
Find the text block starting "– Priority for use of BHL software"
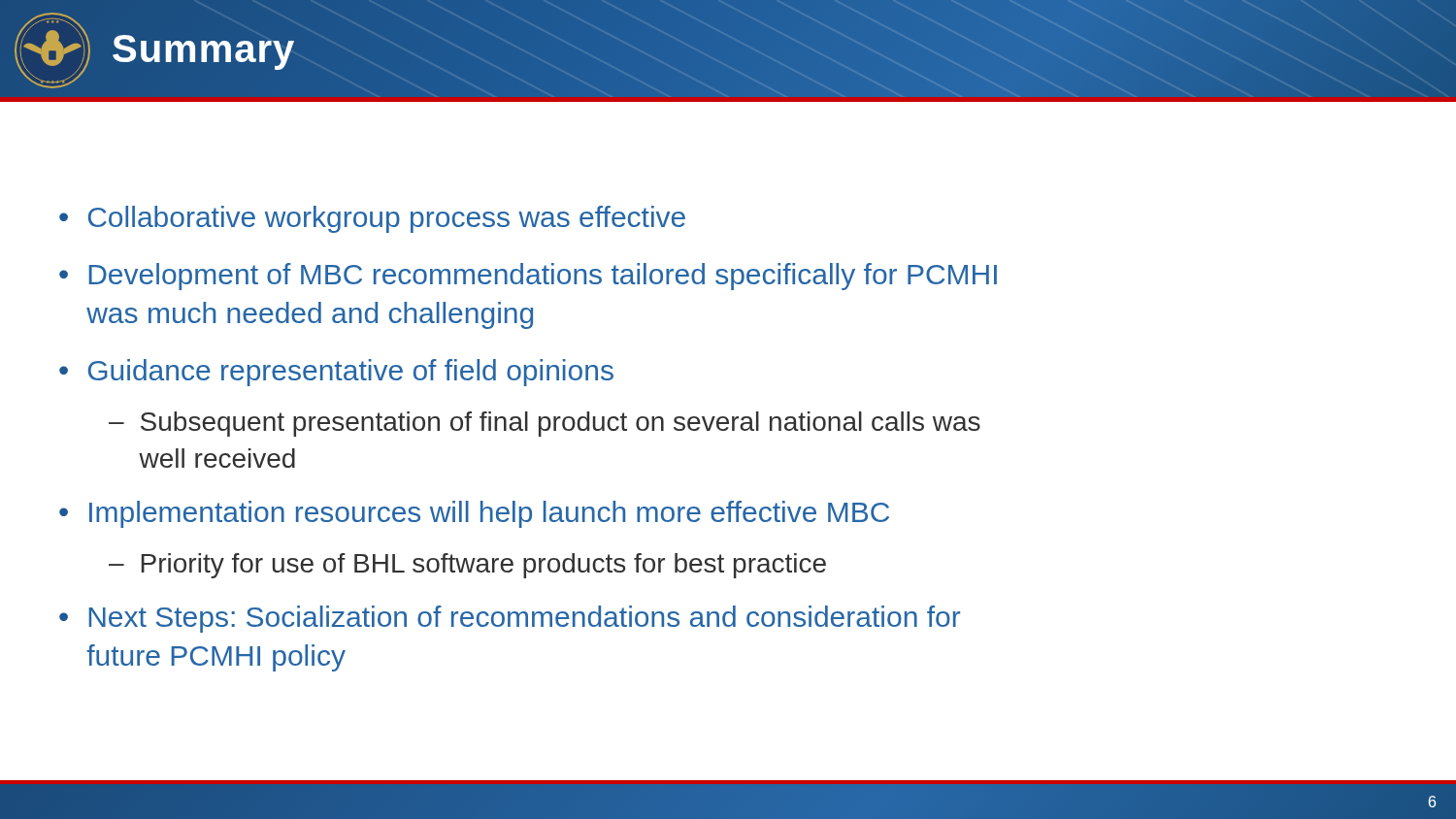click(x=468, y=564)
